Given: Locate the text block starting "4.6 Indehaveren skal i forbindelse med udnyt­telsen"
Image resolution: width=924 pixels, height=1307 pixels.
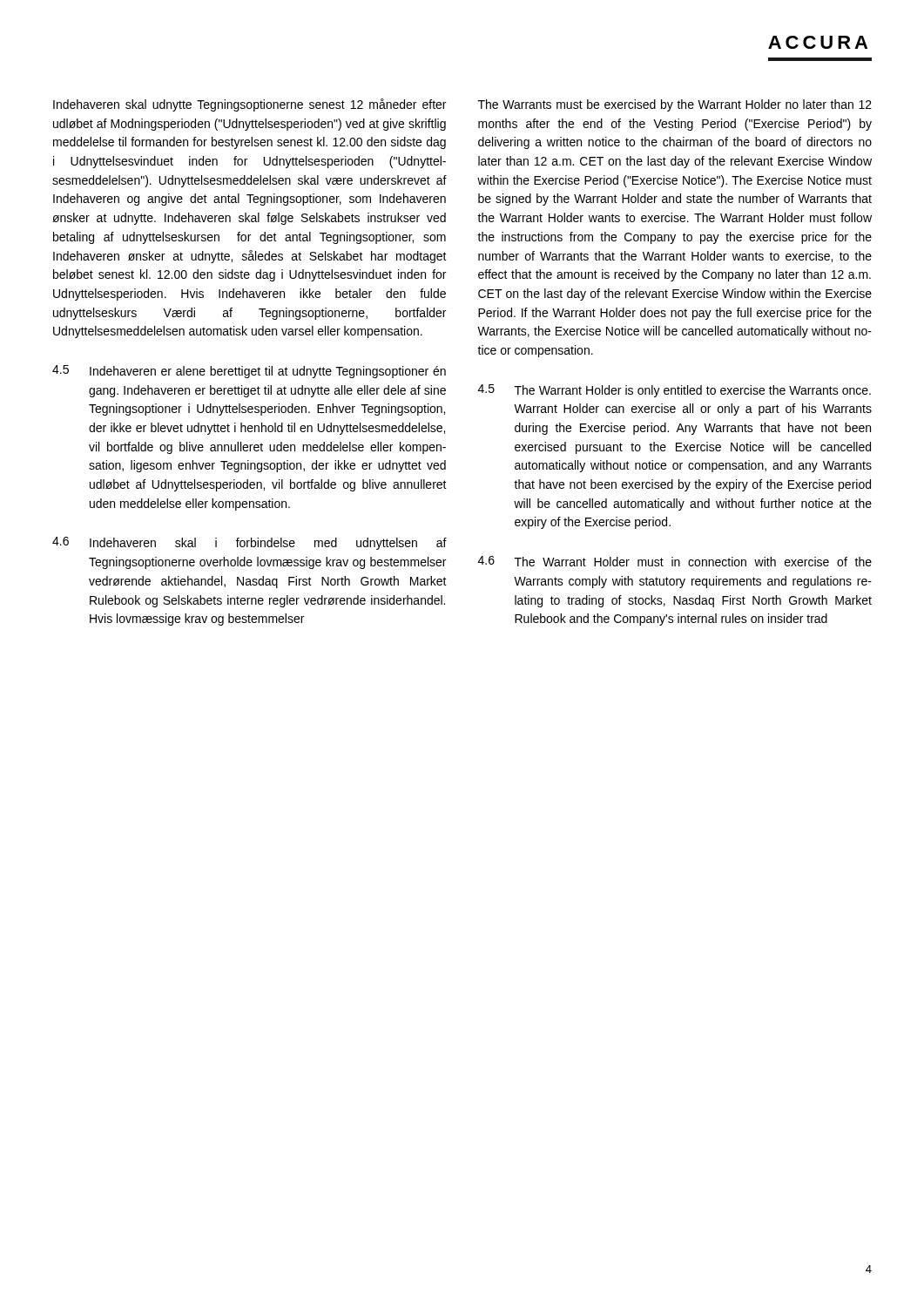Looking at the screenshot, I should point(249,582).
